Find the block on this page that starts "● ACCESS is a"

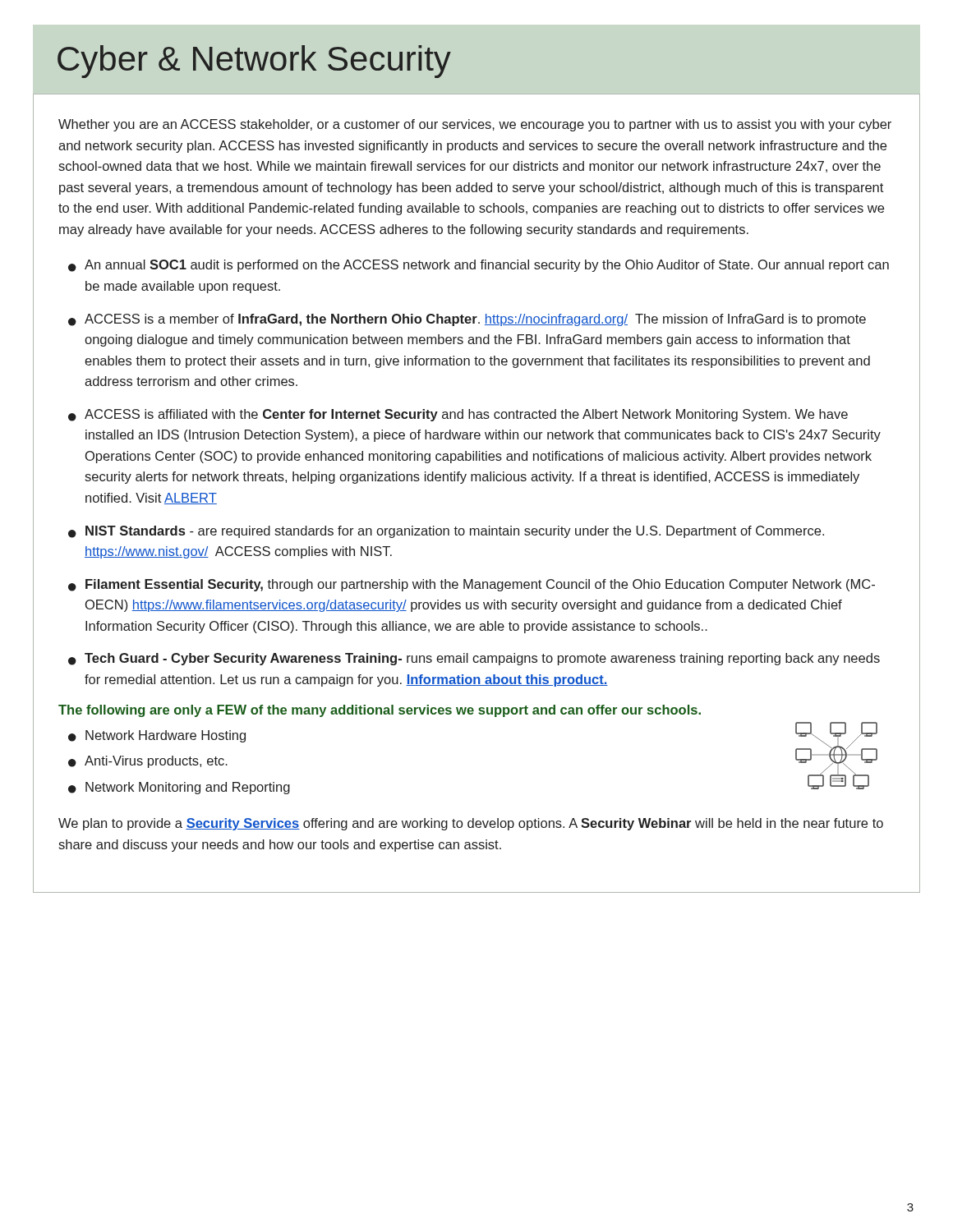(481, 350)
